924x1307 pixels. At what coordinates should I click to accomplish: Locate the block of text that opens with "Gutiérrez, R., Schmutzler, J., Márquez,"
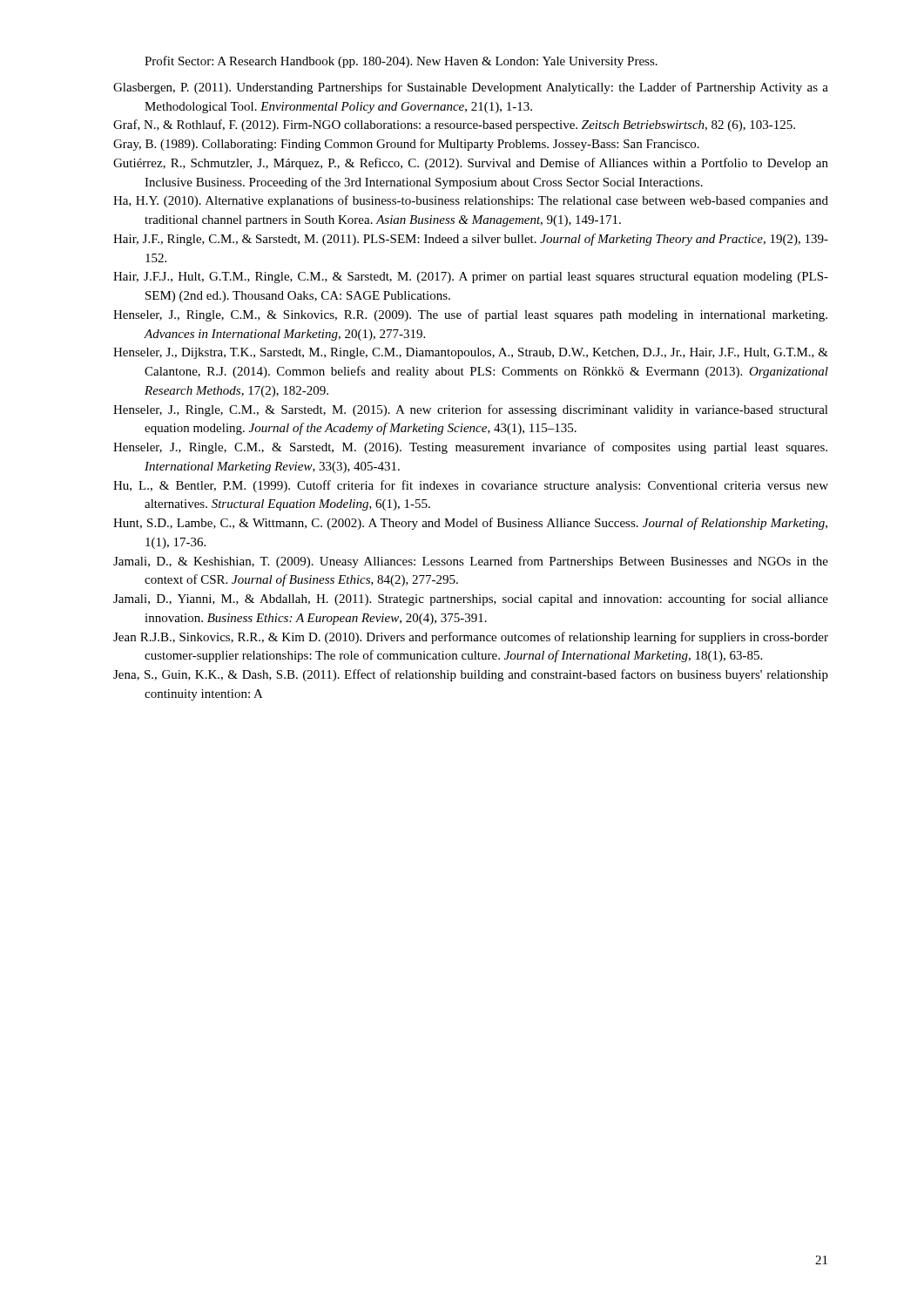tap(471, 172)
